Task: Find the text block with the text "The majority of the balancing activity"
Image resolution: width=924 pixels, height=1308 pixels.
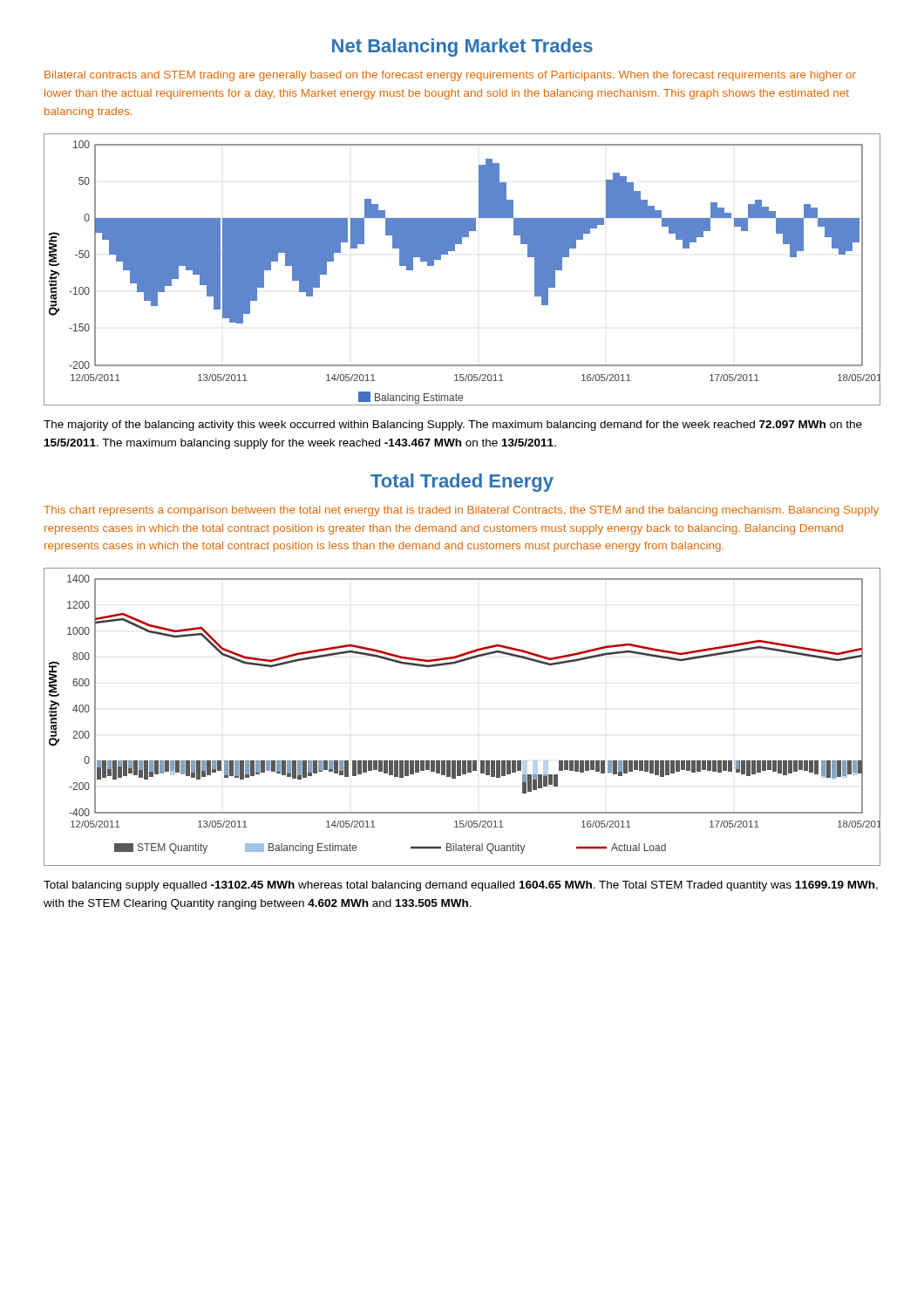Action: pos(453,433)
